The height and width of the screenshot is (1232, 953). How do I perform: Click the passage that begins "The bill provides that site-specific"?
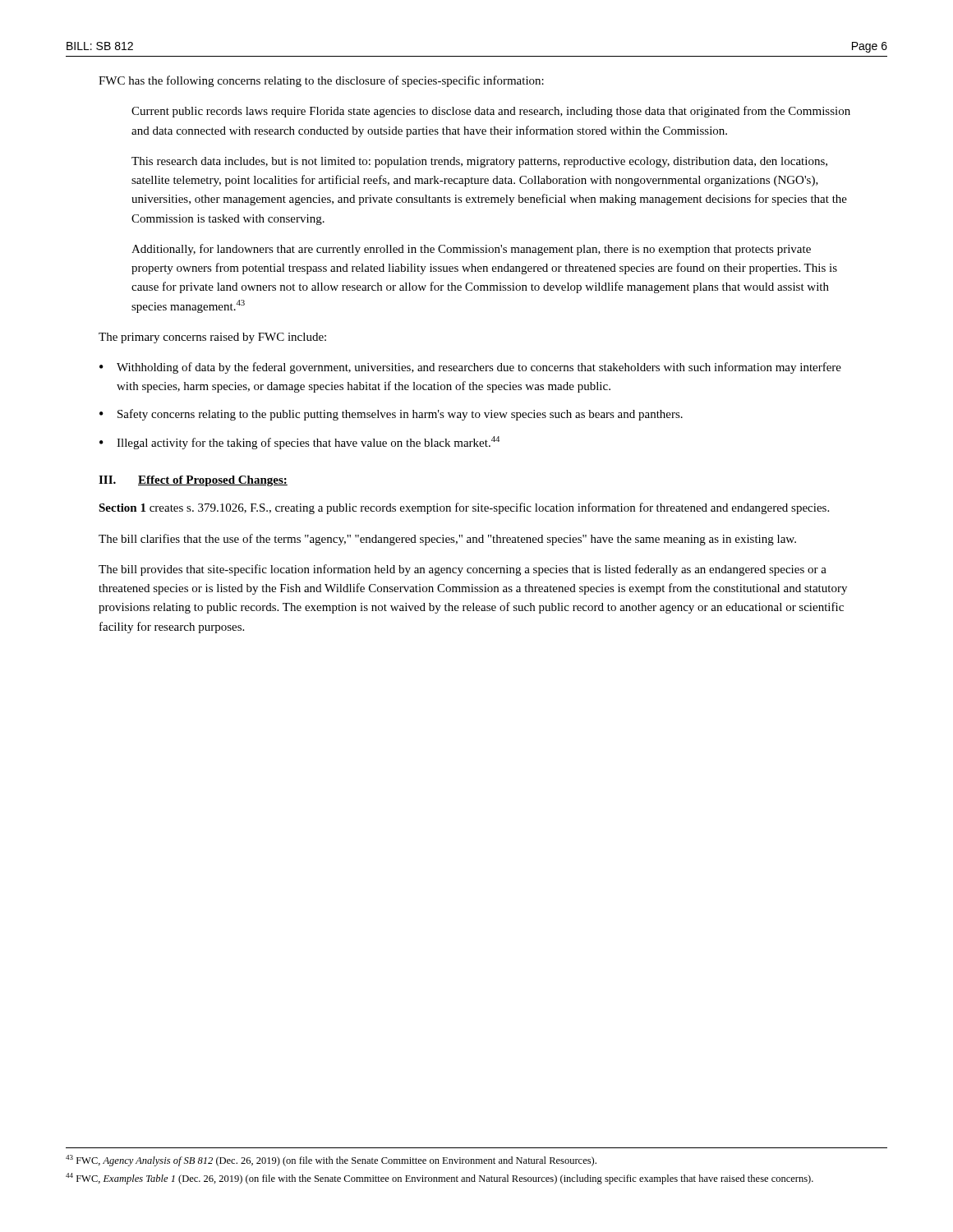(473, 598)
